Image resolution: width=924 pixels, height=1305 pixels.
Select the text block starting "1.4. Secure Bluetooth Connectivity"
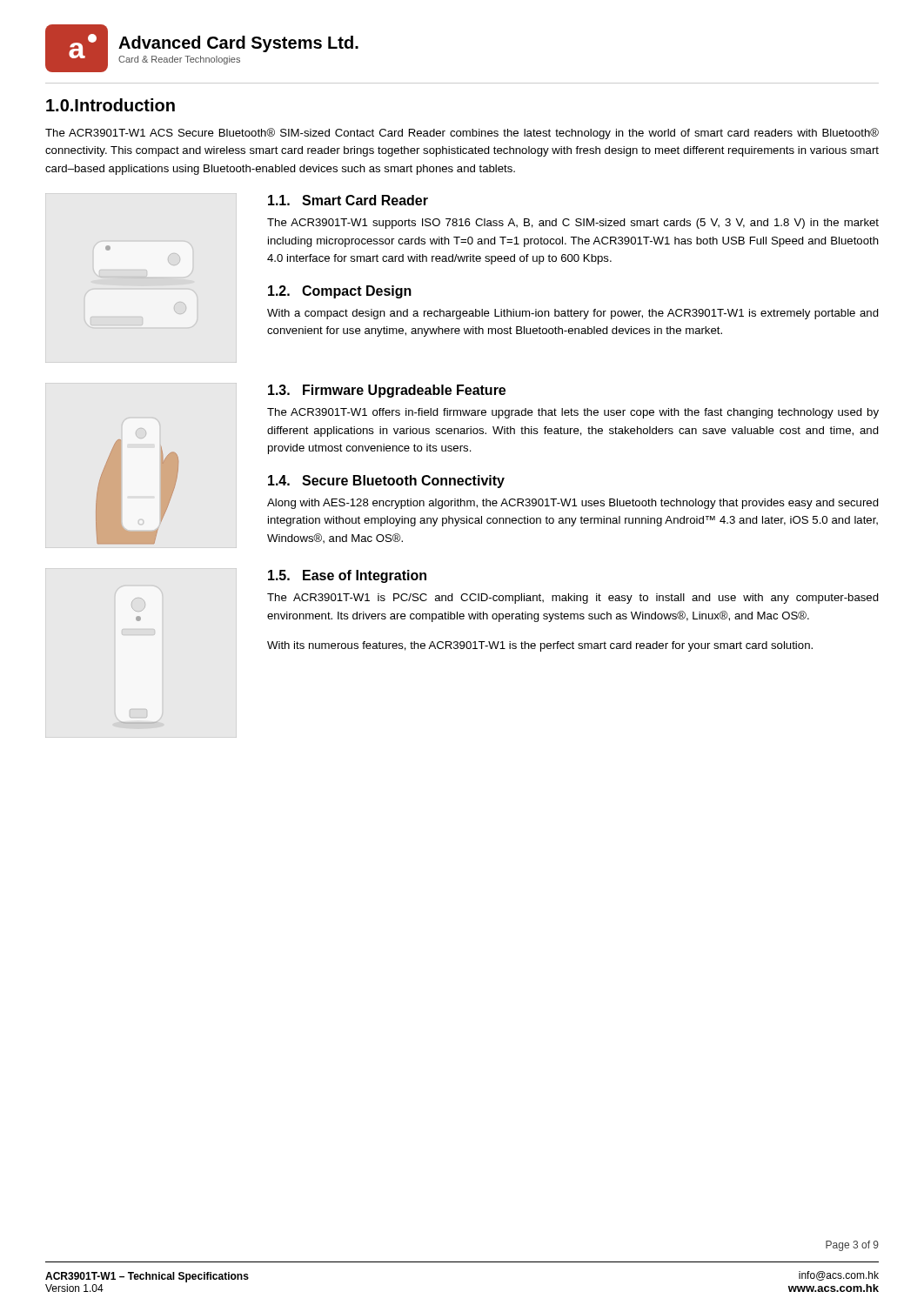click(386, 480)
